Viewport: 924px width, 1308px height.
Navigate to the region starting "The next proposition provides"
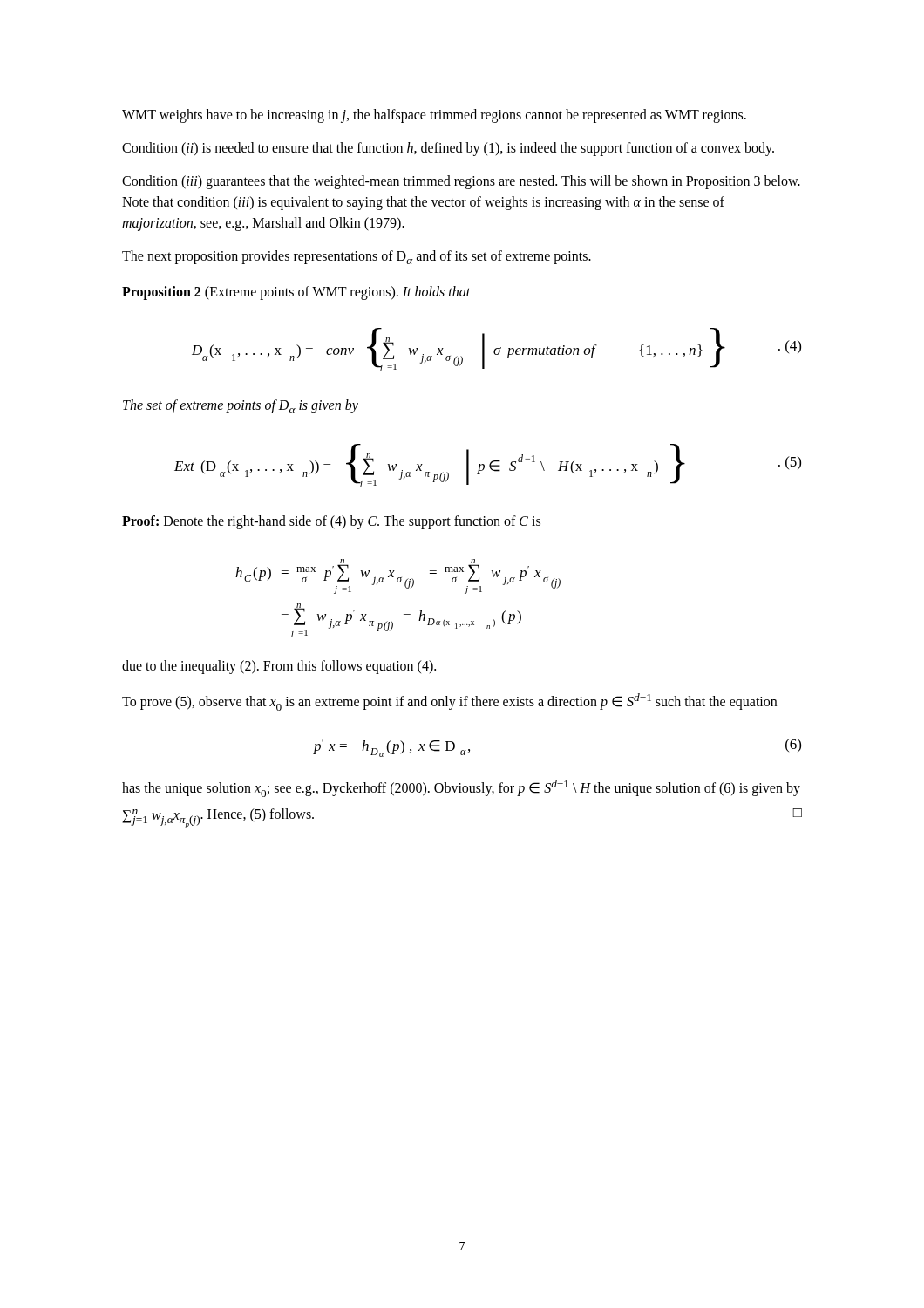coord(357,258)
